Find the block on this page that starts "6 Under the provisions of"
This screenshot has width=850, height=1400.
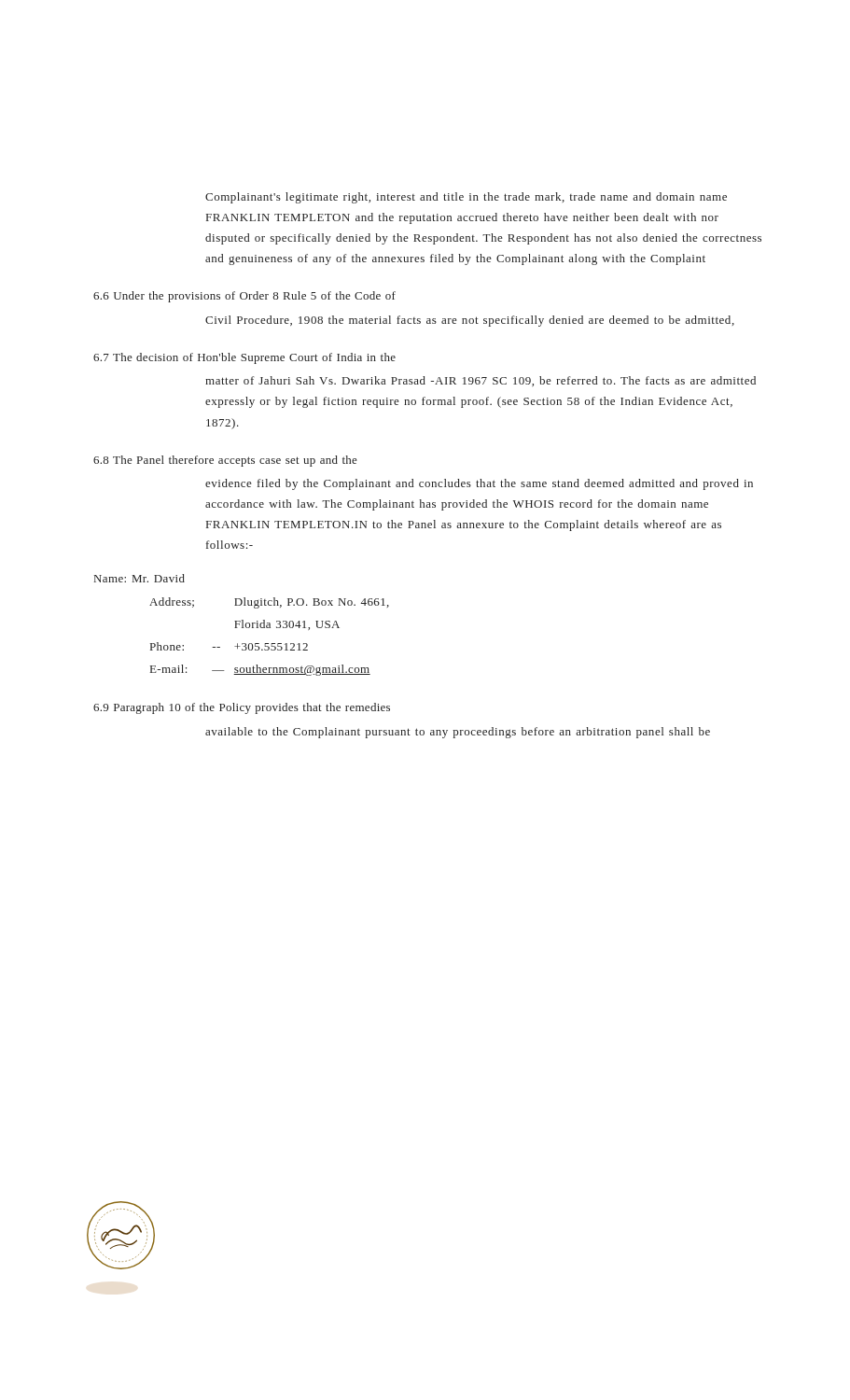[x=444, y=308]
